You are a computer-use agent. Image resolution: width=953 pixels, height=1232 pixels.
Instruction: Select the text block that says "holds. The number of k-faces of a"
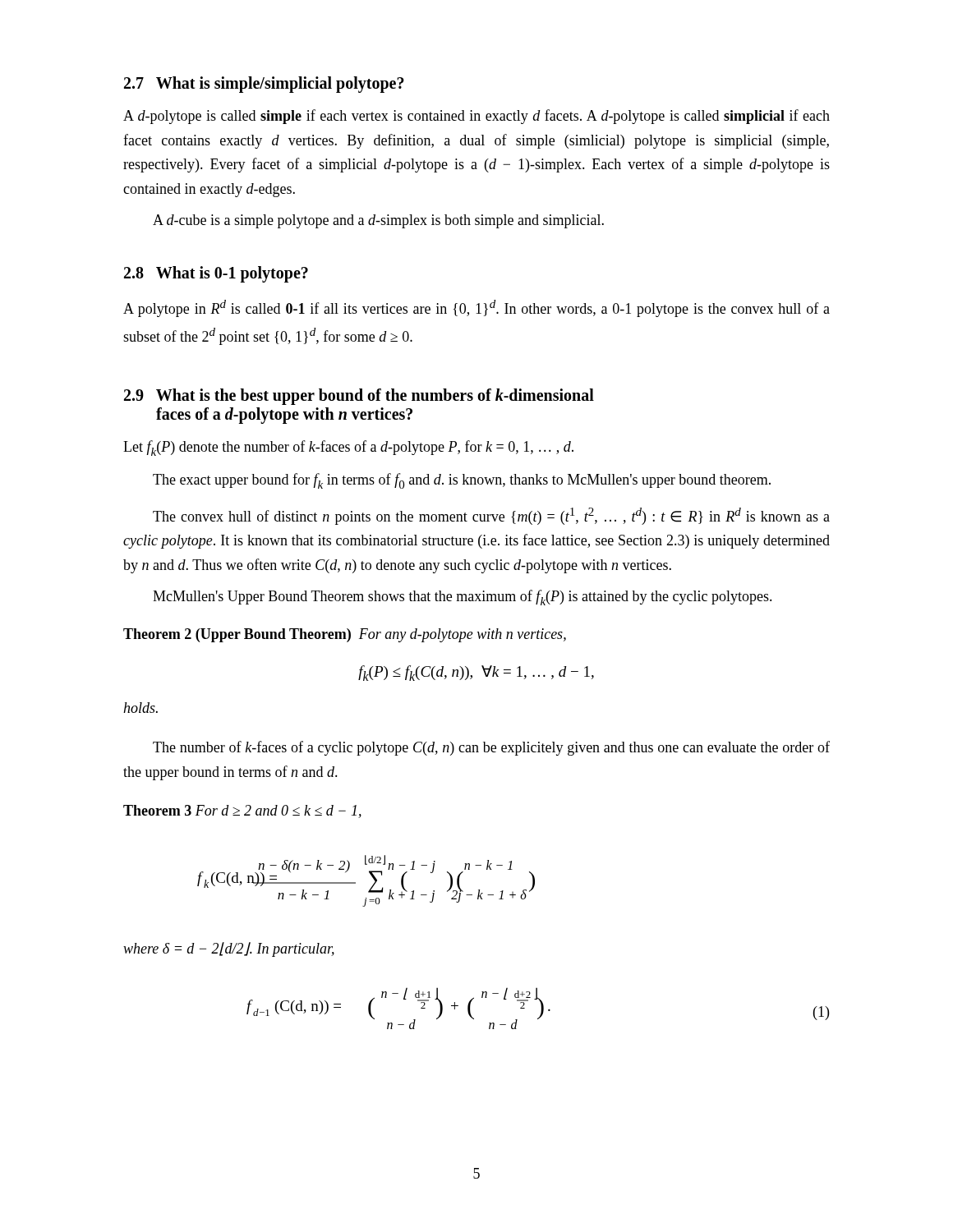tap(476, 741)
